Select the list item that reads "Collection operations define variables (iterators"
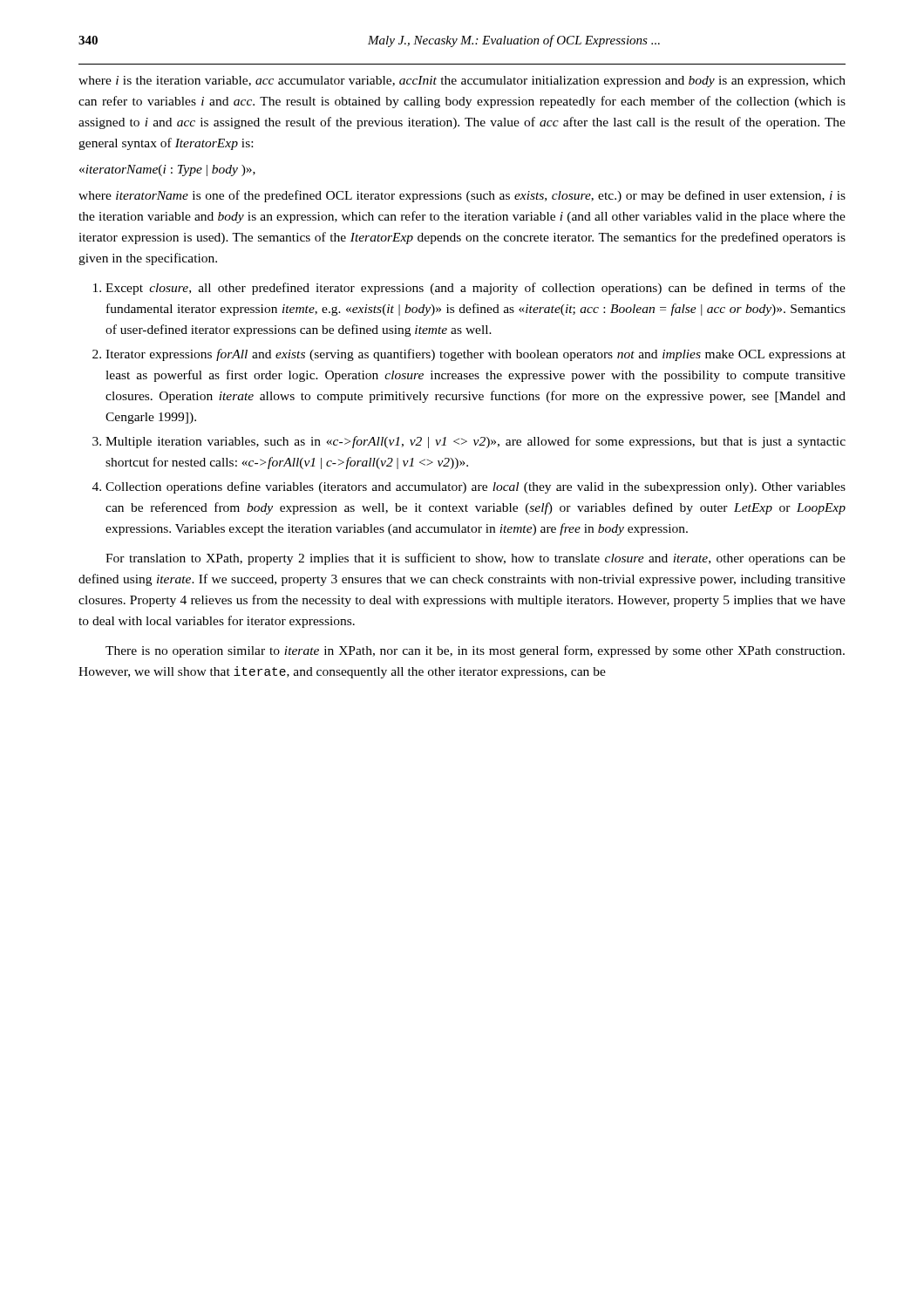This screenshot has height=1308, width=924. click(476, 507)
